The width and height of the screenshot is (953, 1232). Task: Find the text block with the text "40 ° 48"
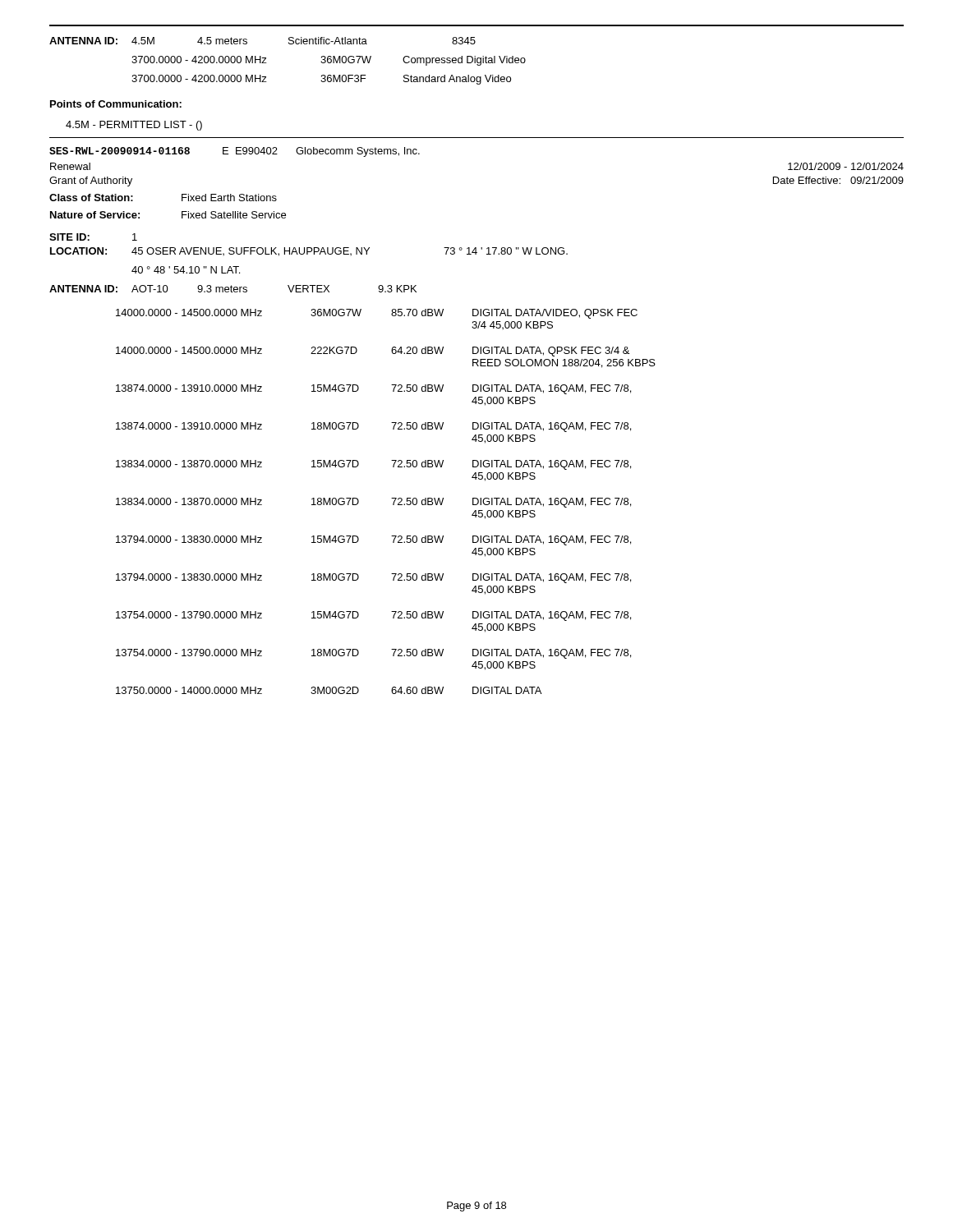tap(186, 270)
